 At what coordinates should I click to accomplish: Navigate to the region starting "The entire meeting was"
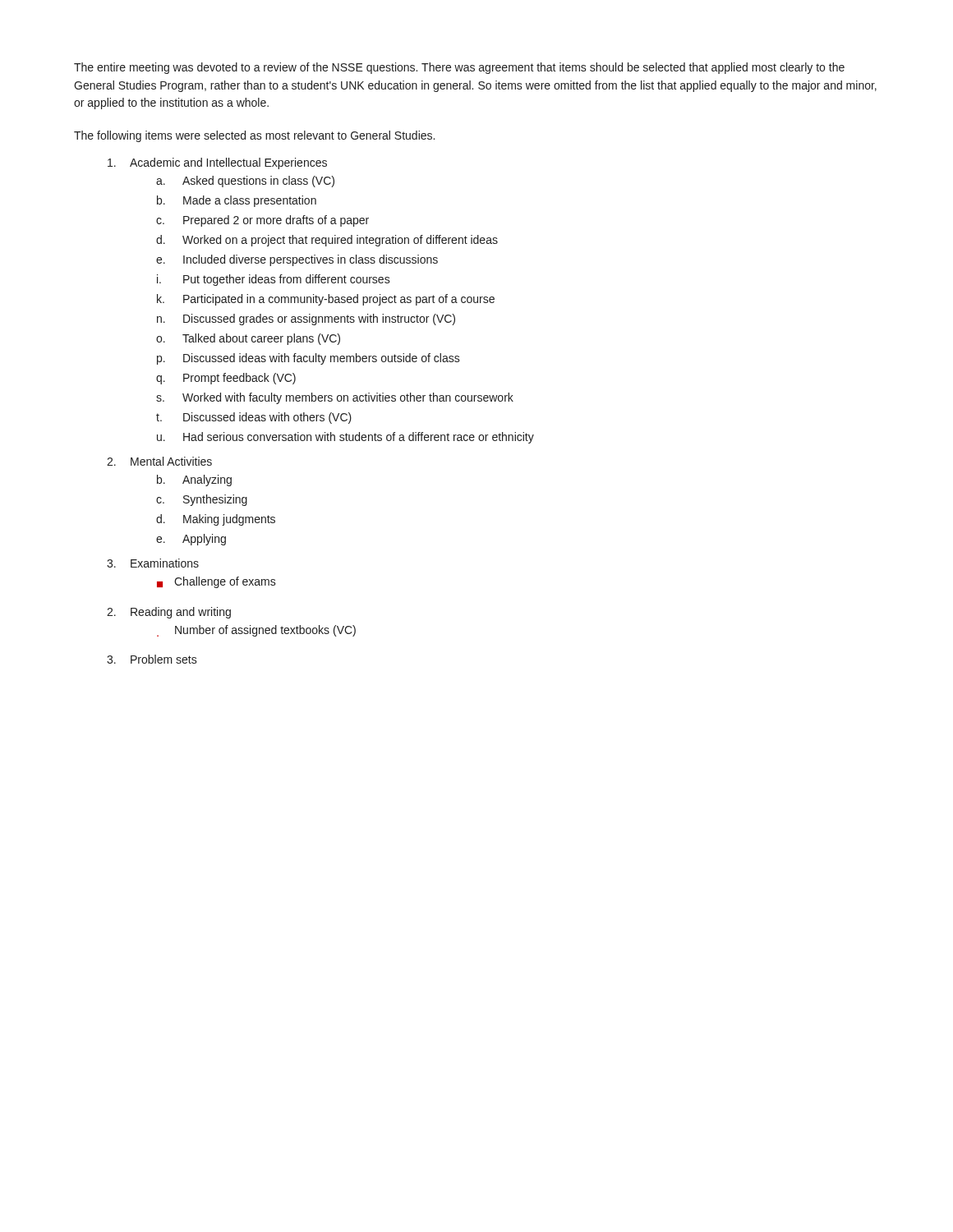click(476, 85)
